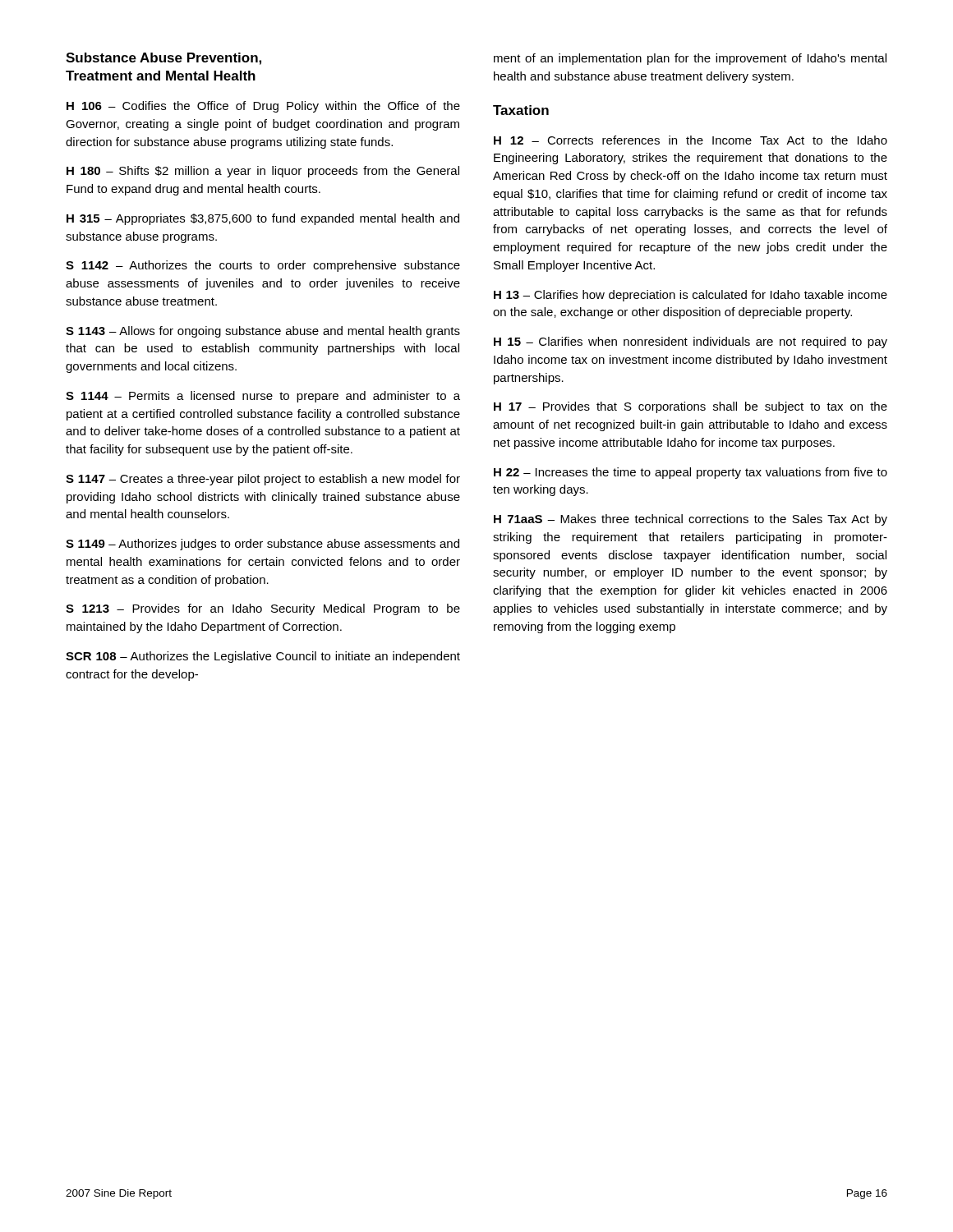953x1232 pixels.
Task: Locate the block of text that opens with "H 17 – Provides that S corporations"
Action: 690,424
